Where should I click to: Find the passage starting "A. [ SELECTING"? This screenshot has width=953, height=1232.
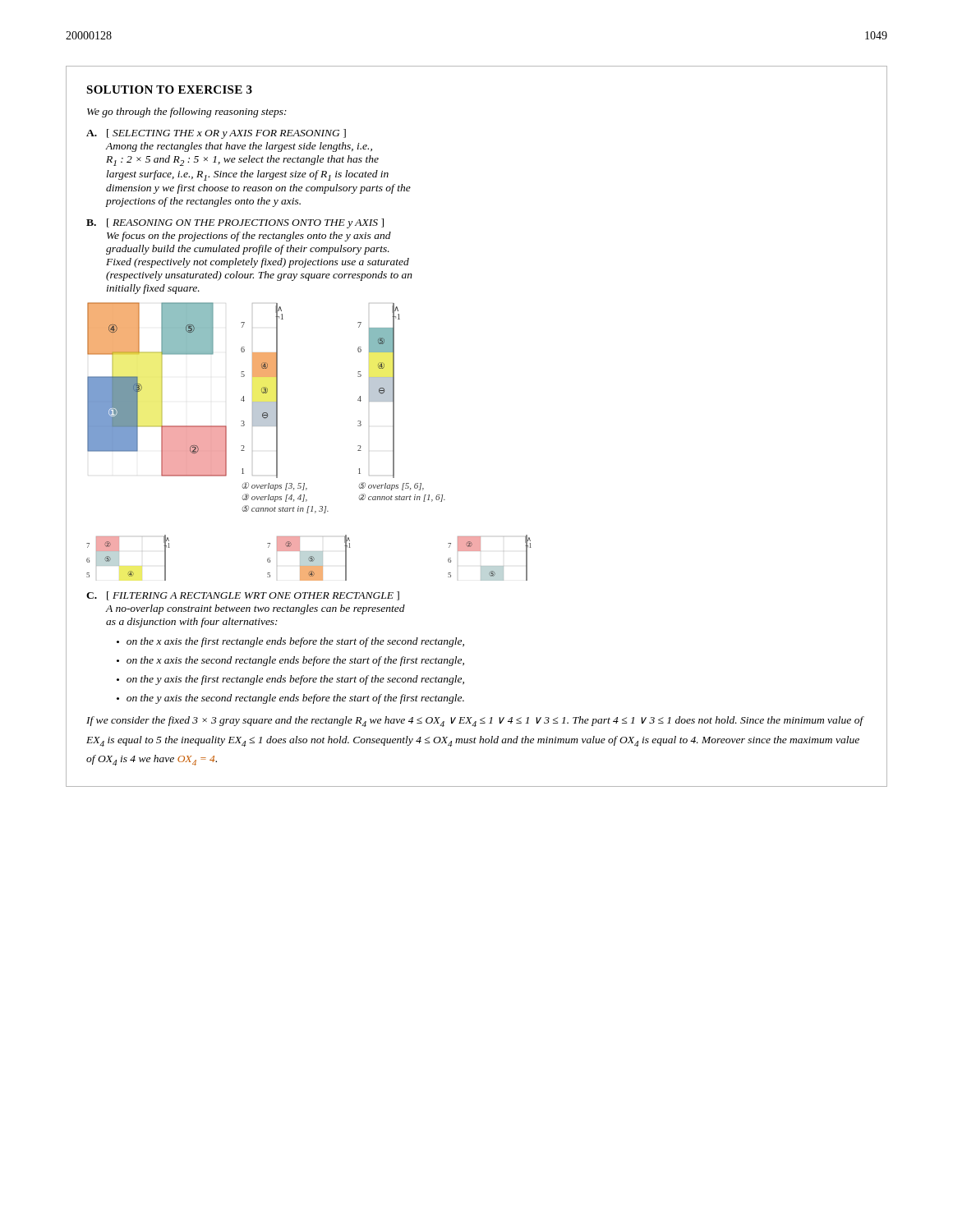[248, 167]
